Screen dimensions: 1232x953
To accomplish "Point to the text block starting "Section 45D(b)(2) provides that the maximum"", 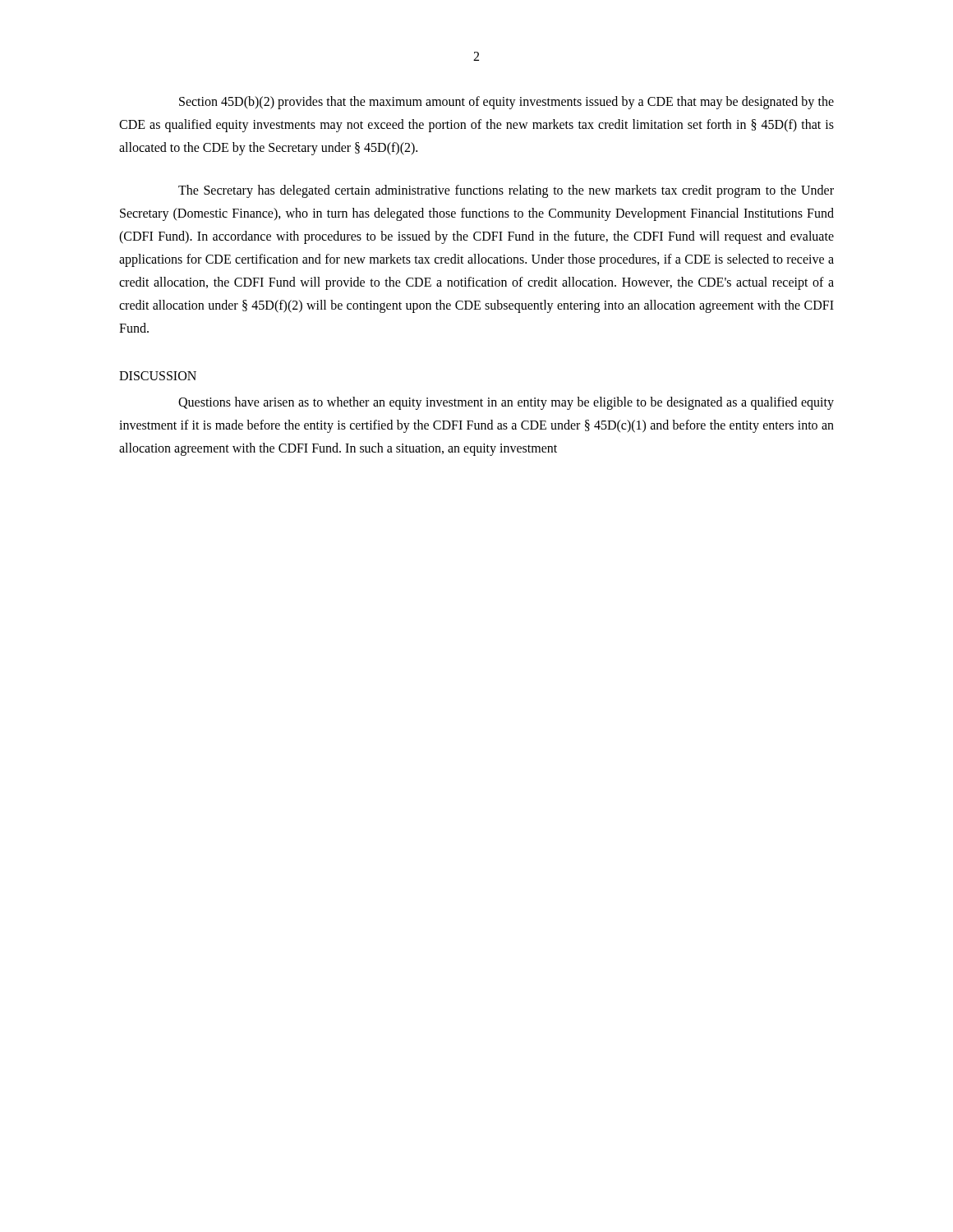I will (476, 125).
